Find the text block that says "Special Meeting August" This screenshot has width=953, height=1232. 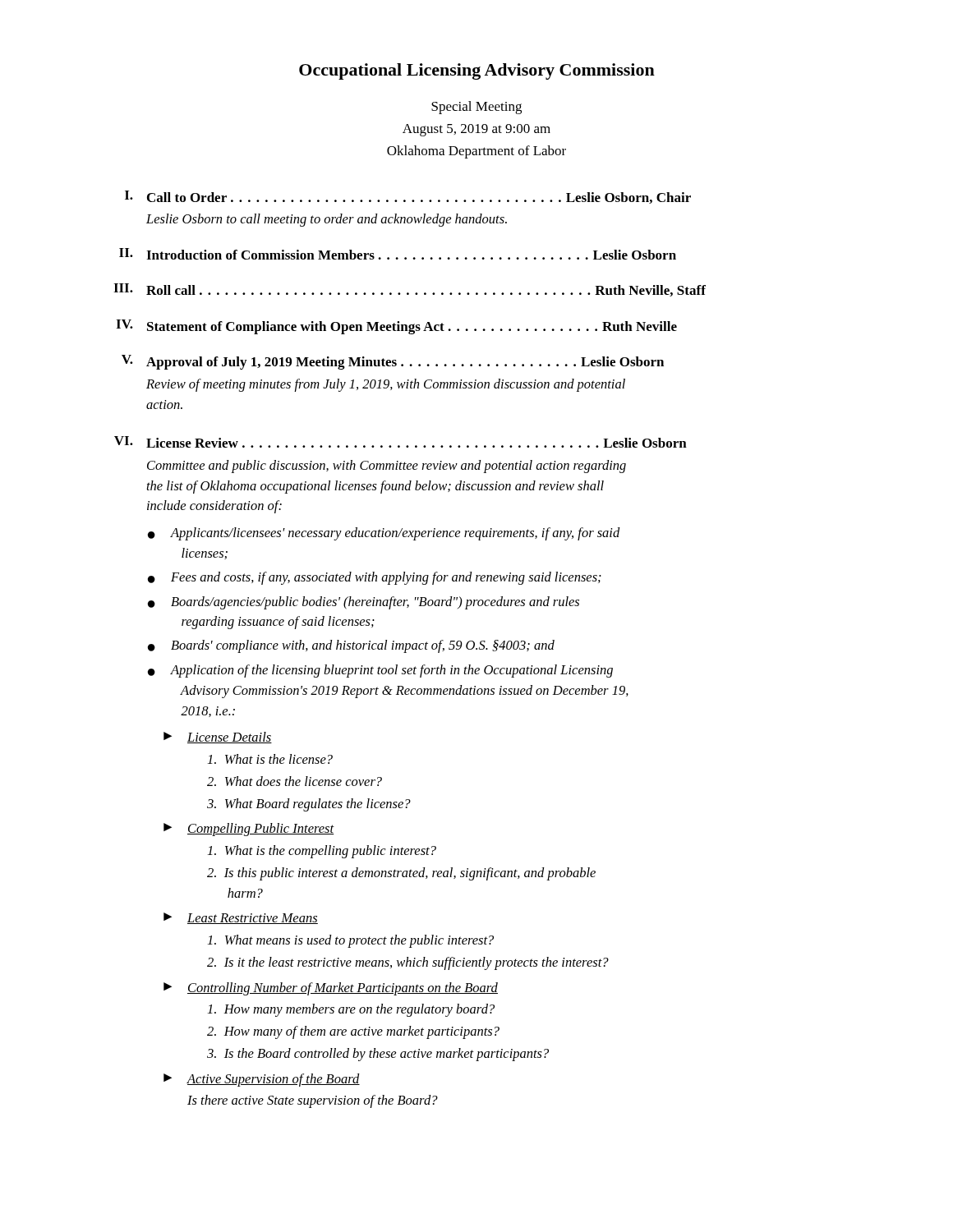pyautogui.click(x=476, y=129)
